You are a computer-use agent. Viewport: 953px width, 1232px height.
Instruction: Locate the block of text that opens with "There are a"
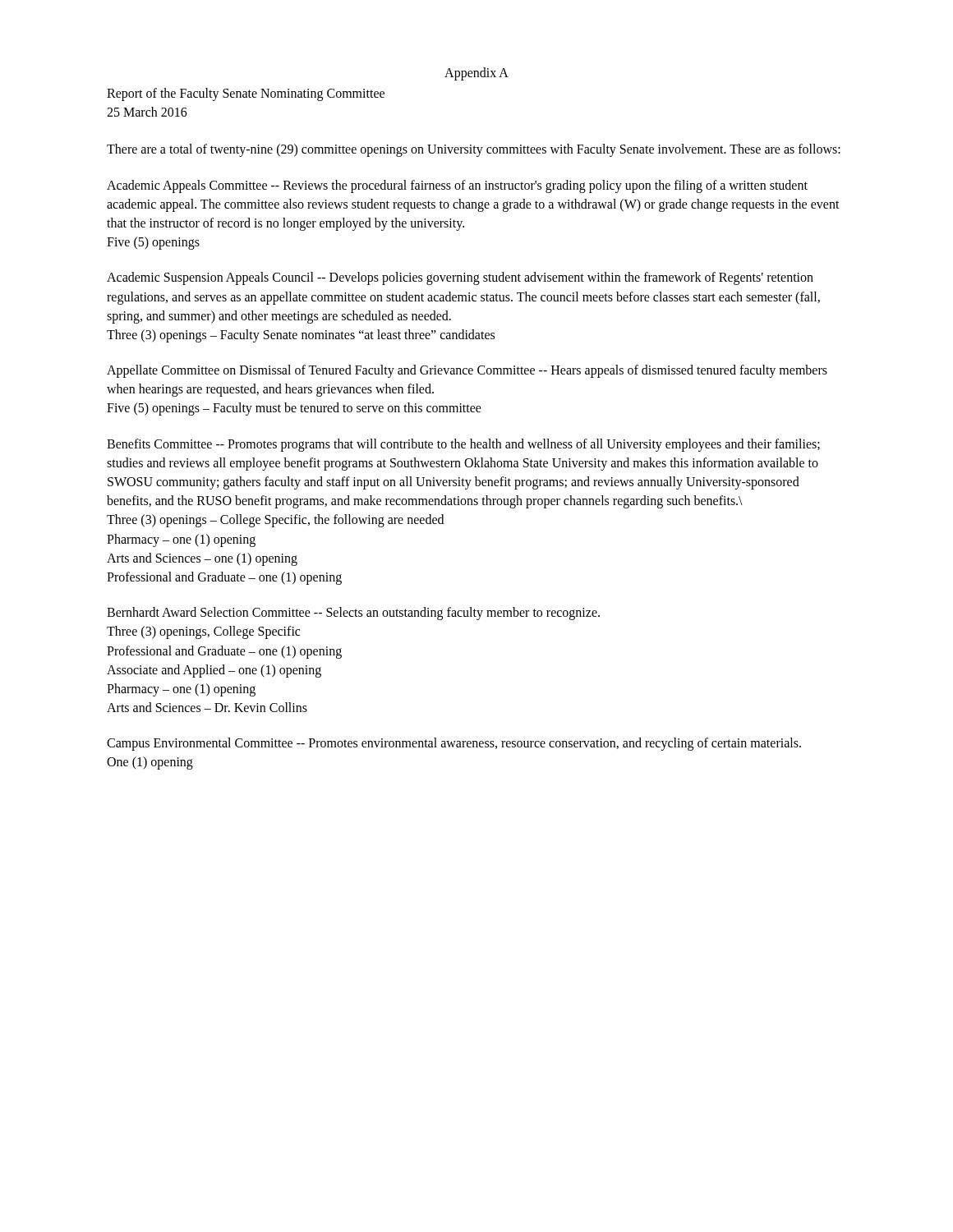tap(474, 149)
